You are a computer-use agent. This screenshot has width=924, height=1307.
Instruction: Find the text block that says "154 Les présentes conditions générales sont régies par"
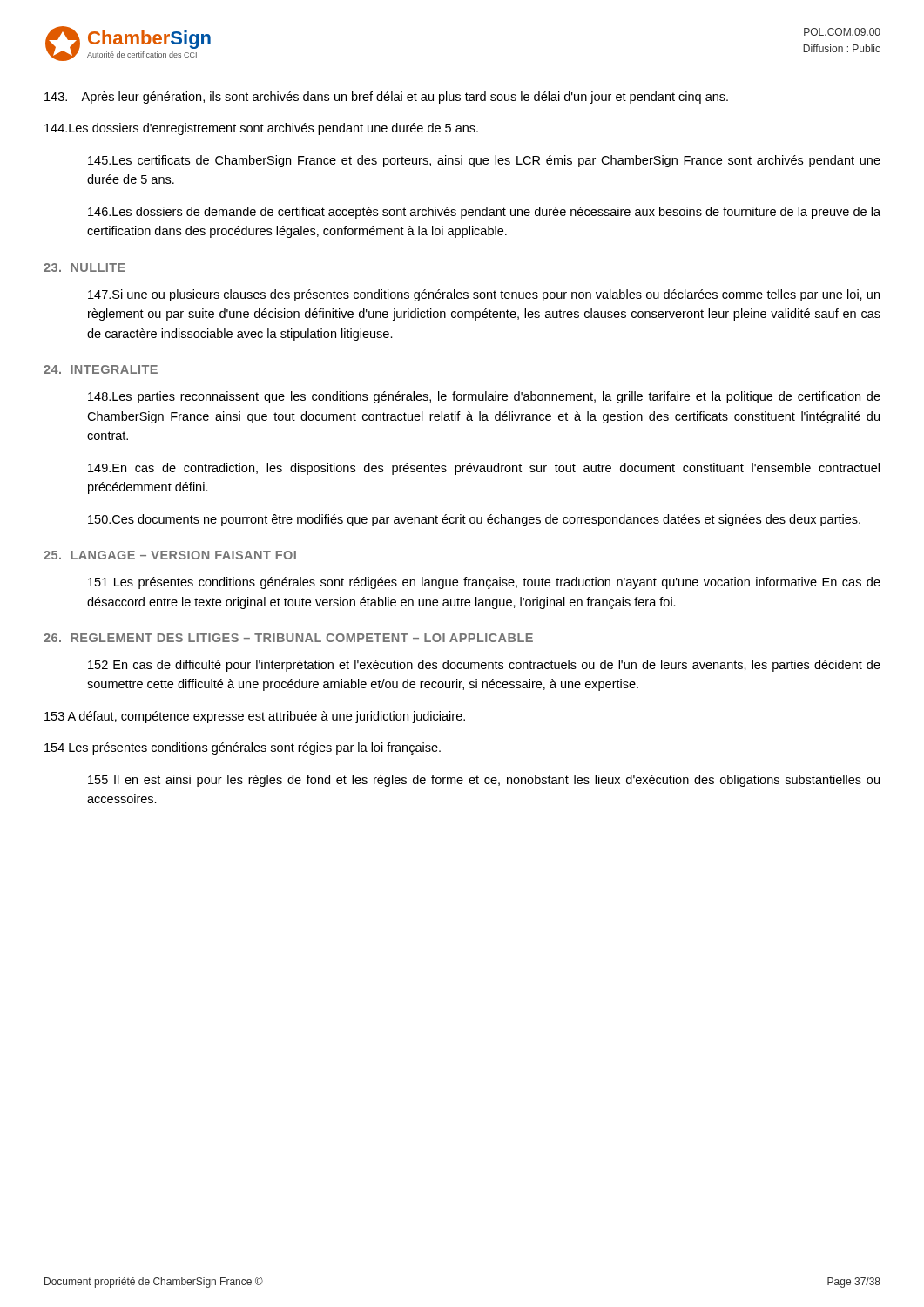[243, 748]
